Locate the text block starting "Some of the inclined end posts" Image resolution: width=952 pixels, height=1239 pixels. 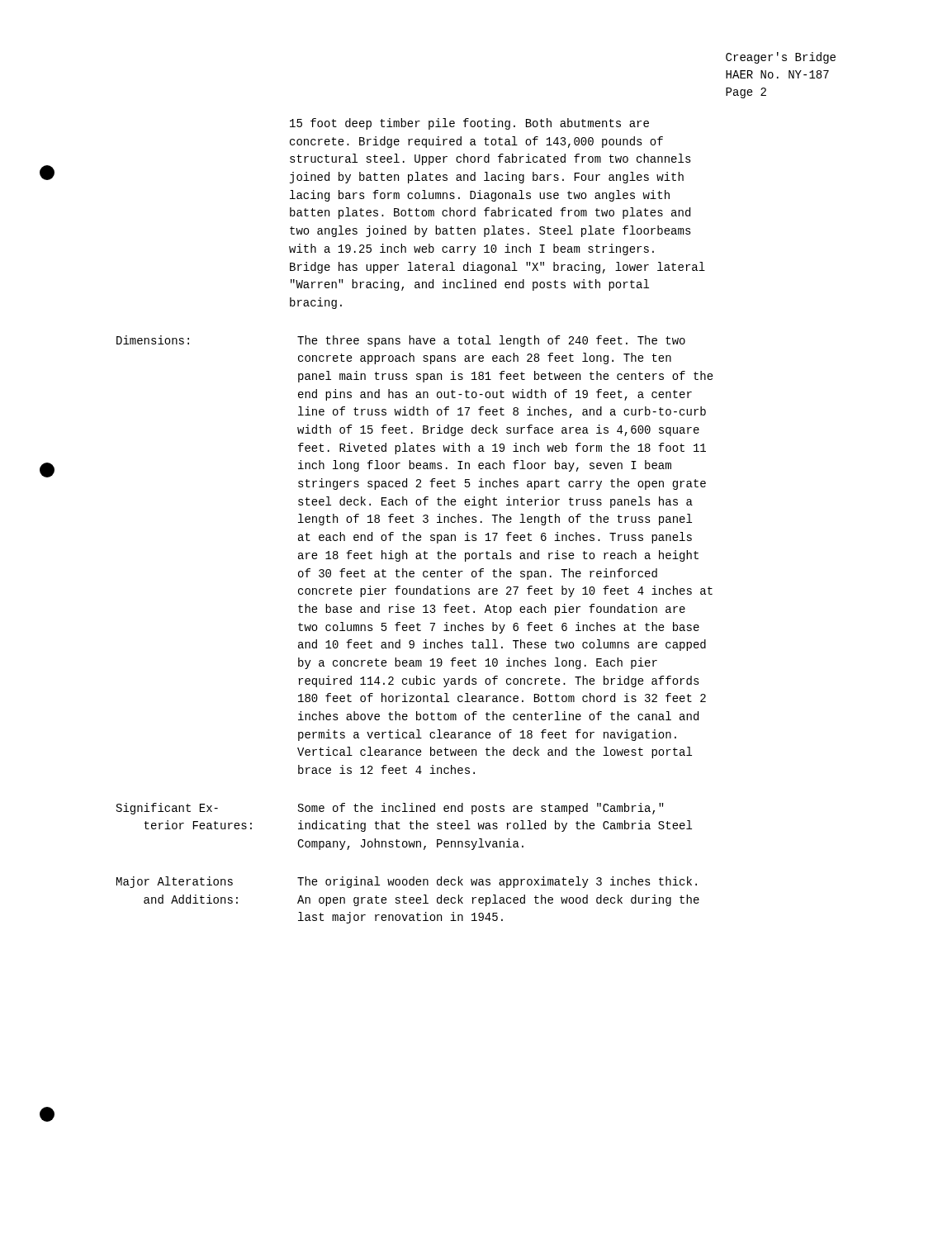[495, 826]
